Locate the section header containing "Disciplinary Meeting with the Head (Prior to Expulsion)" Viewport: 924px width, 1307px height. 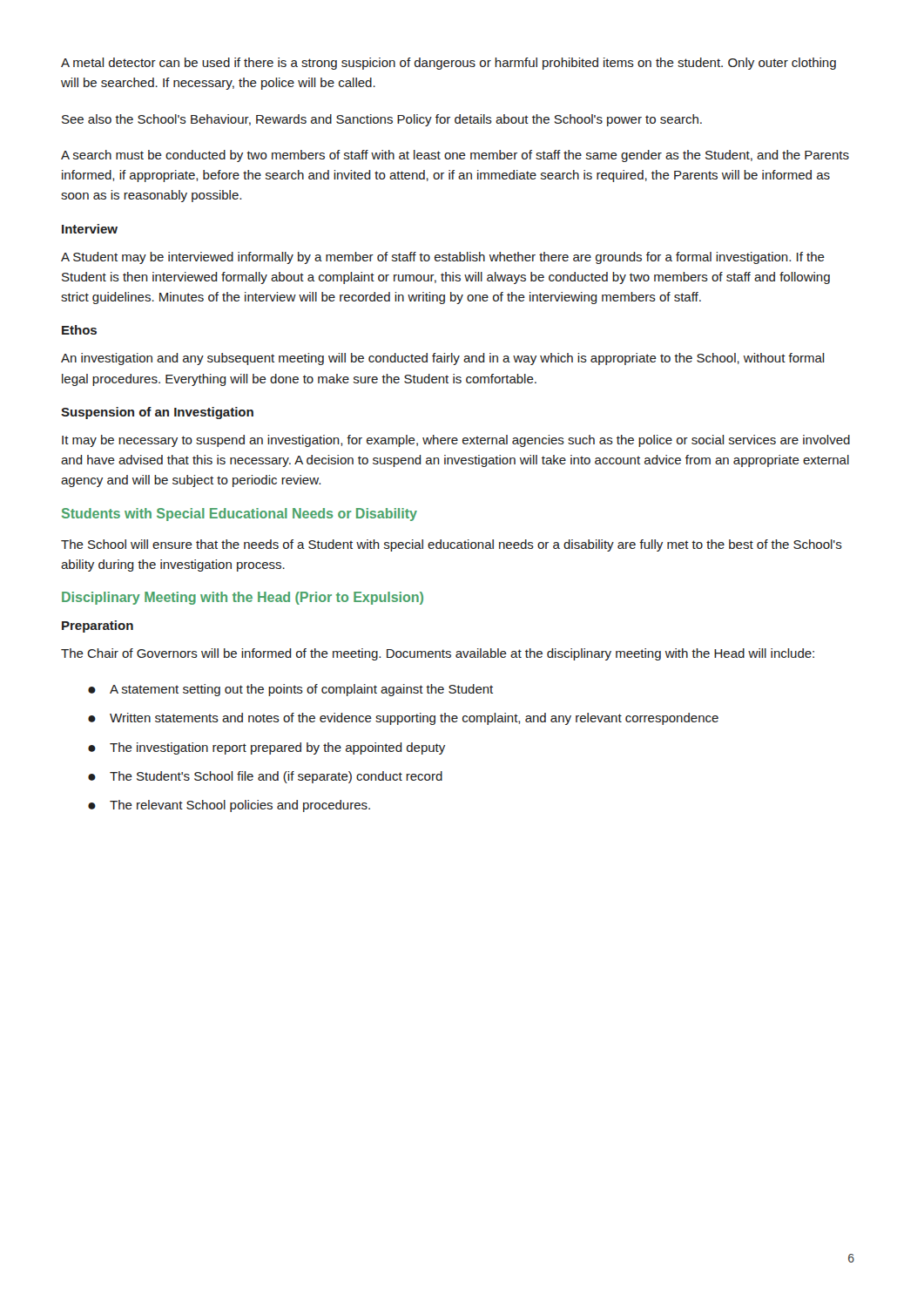pyautogui.click(x=243, y=597)
